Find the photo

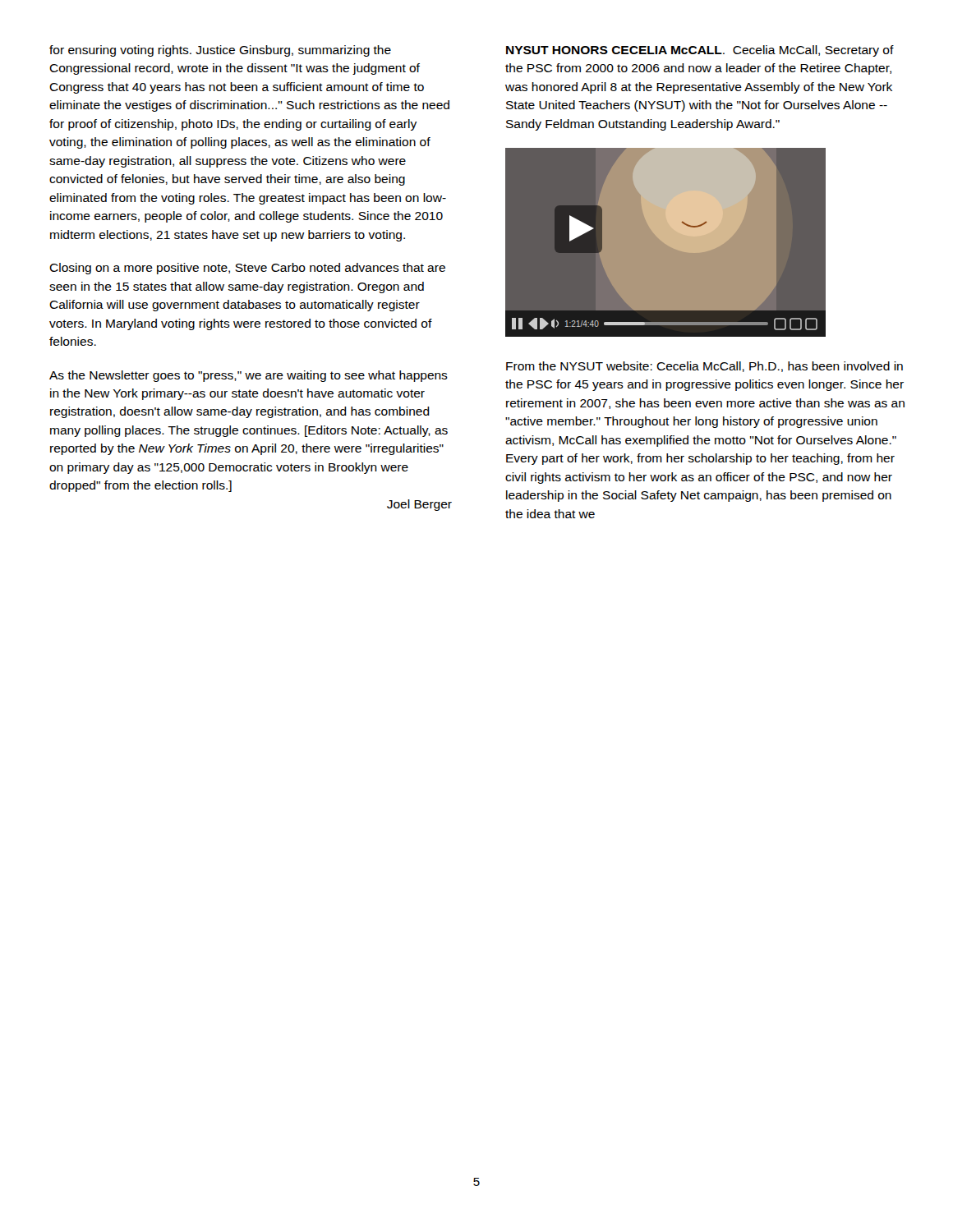(x=707, y=245)
